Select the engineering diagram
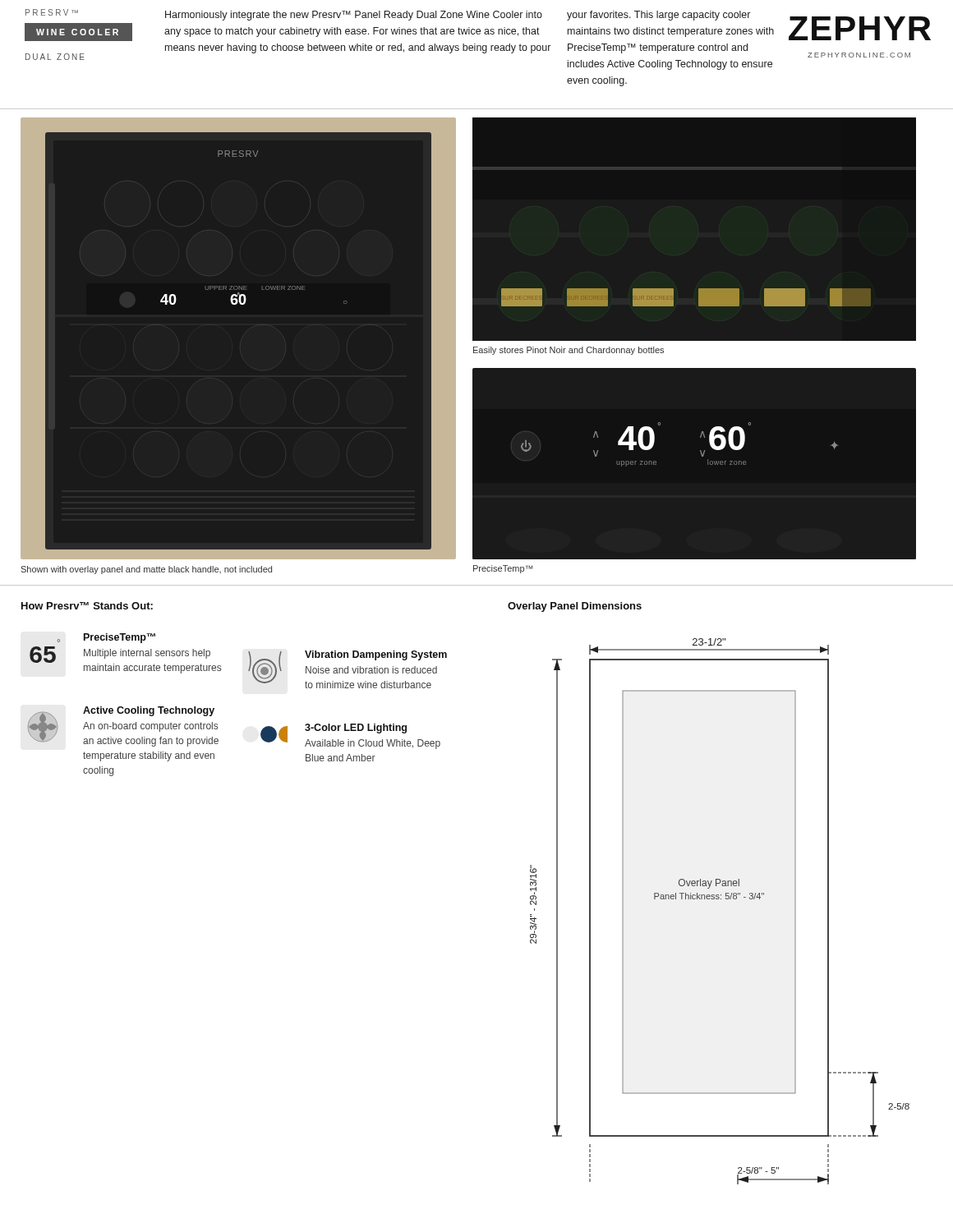Viewport: 953px width, 1232px height. (x=717, y=910)
